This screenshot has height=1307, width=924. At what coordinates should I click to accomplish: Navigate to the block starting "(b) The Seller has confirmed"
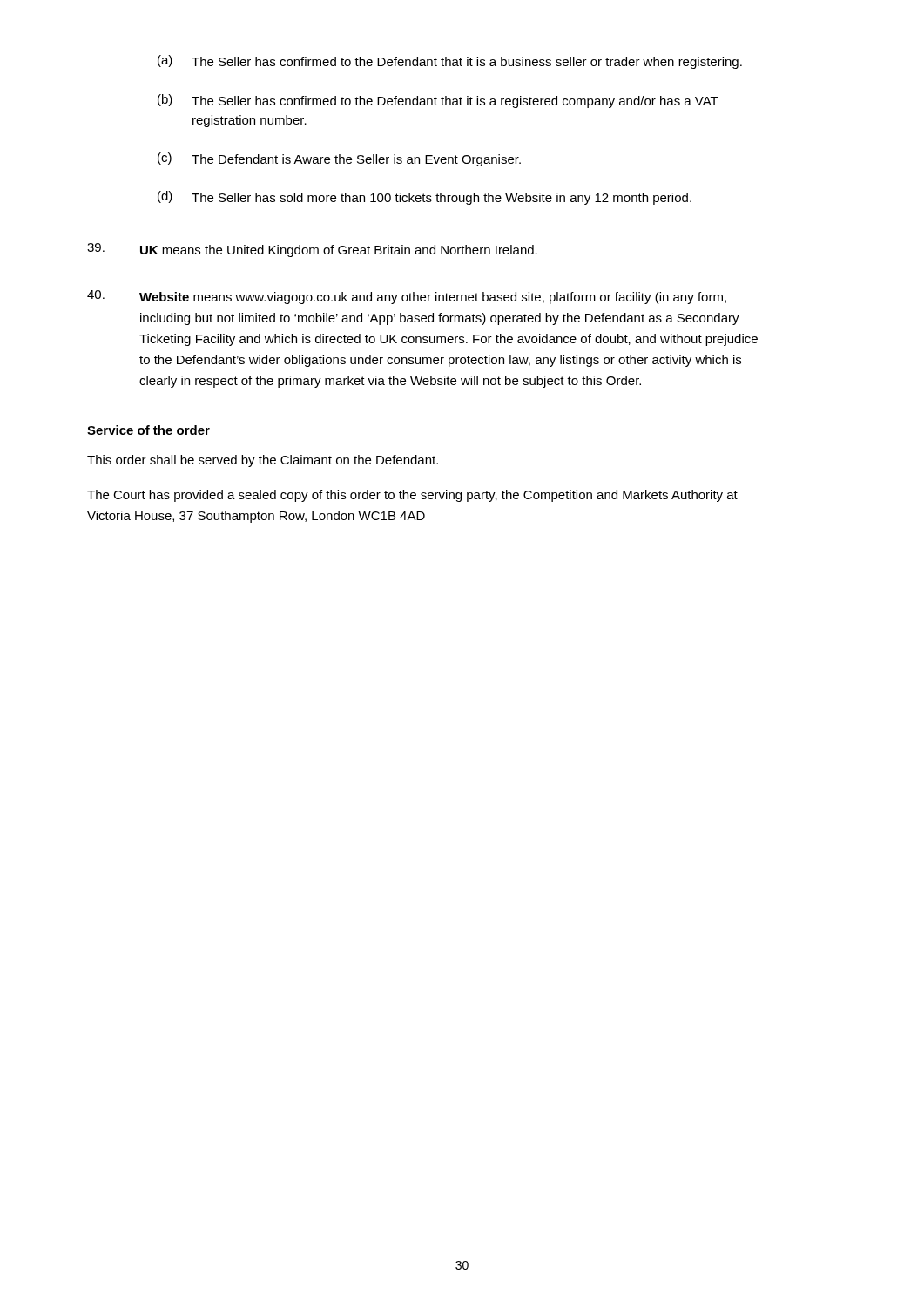(462, 111)
